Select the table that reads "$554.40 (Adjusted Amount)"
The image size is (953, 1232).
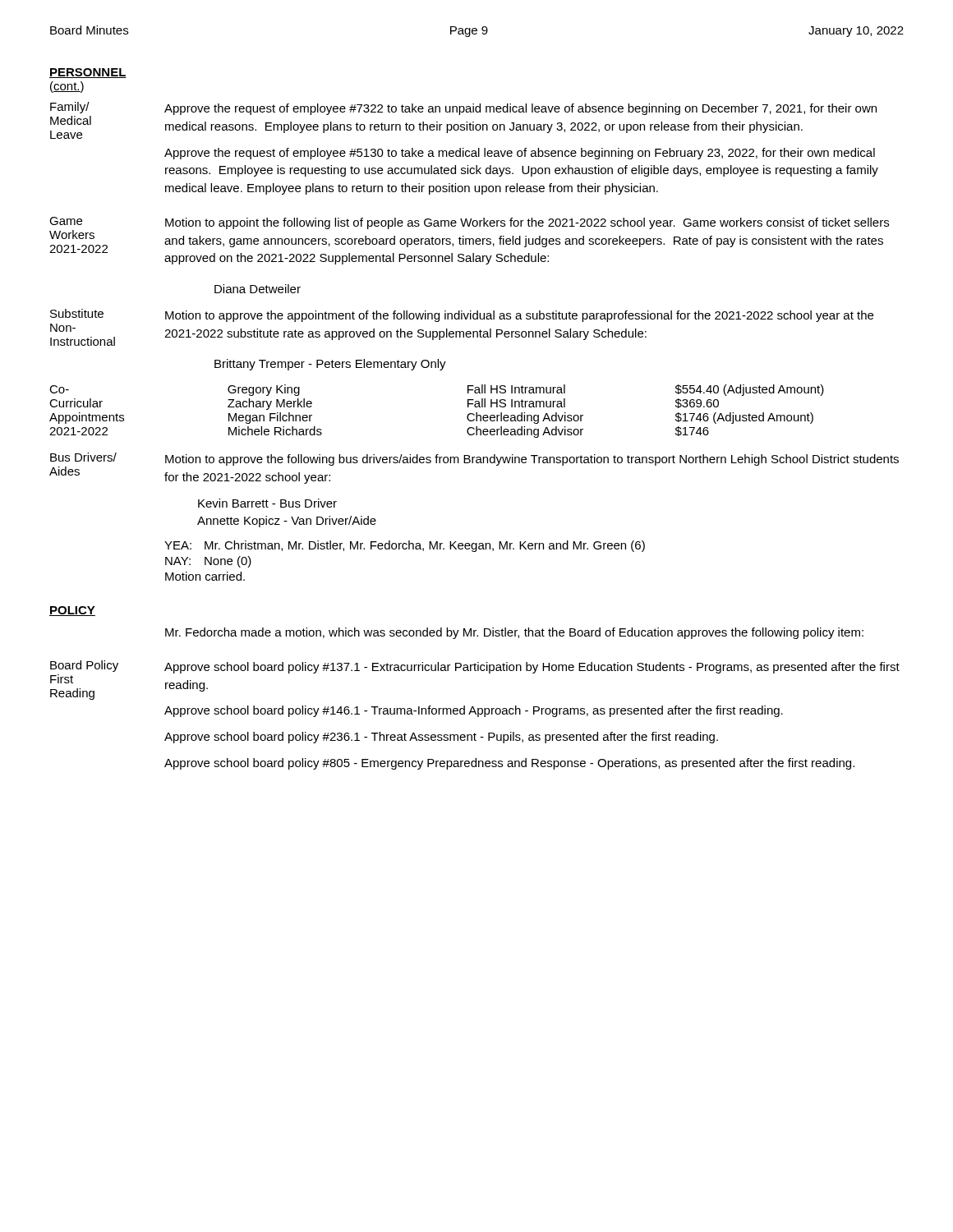tap(476, 410)
